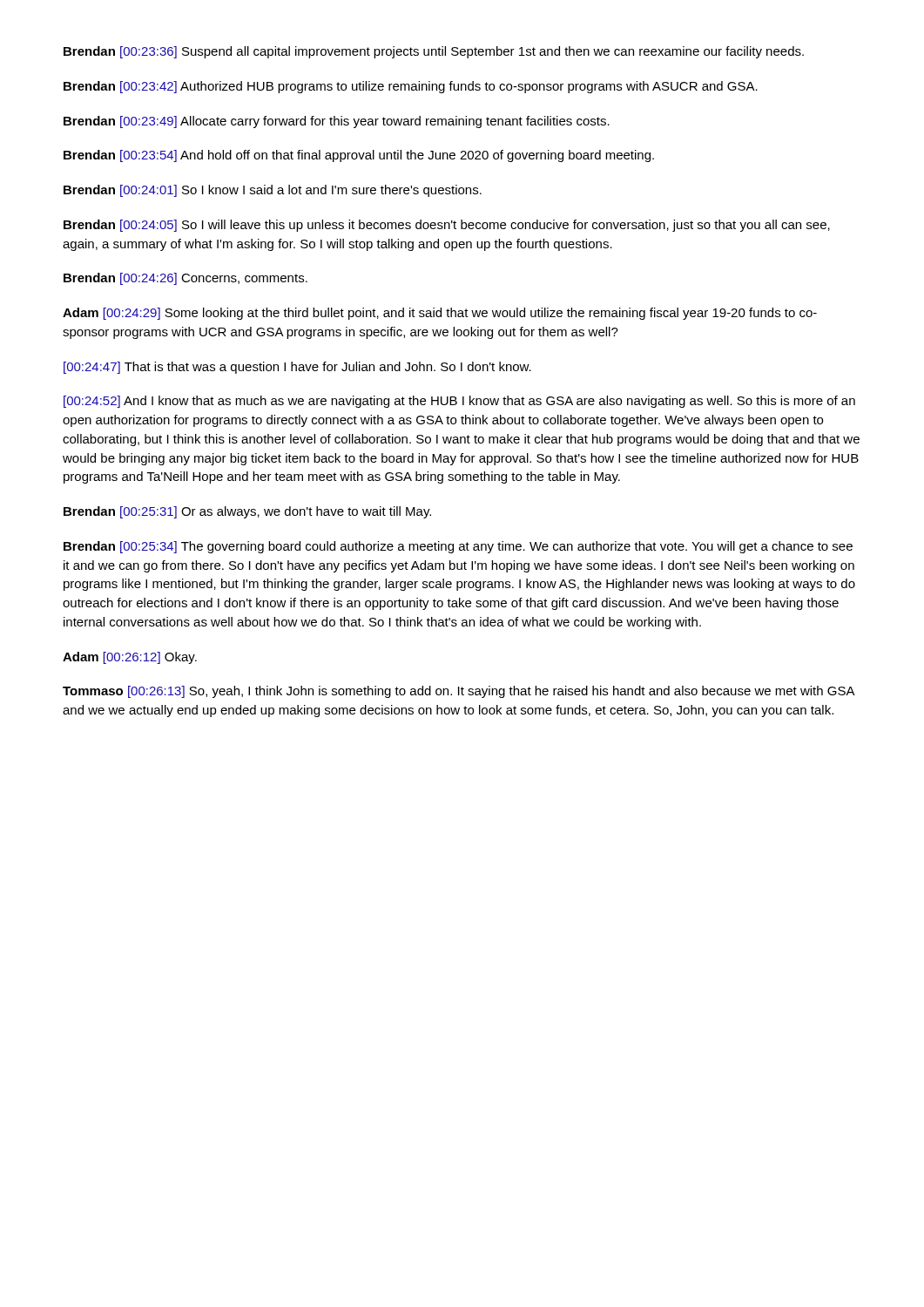
Task: Select the text that says "Adam [00:26:12] Okay."
Action: 130,656
